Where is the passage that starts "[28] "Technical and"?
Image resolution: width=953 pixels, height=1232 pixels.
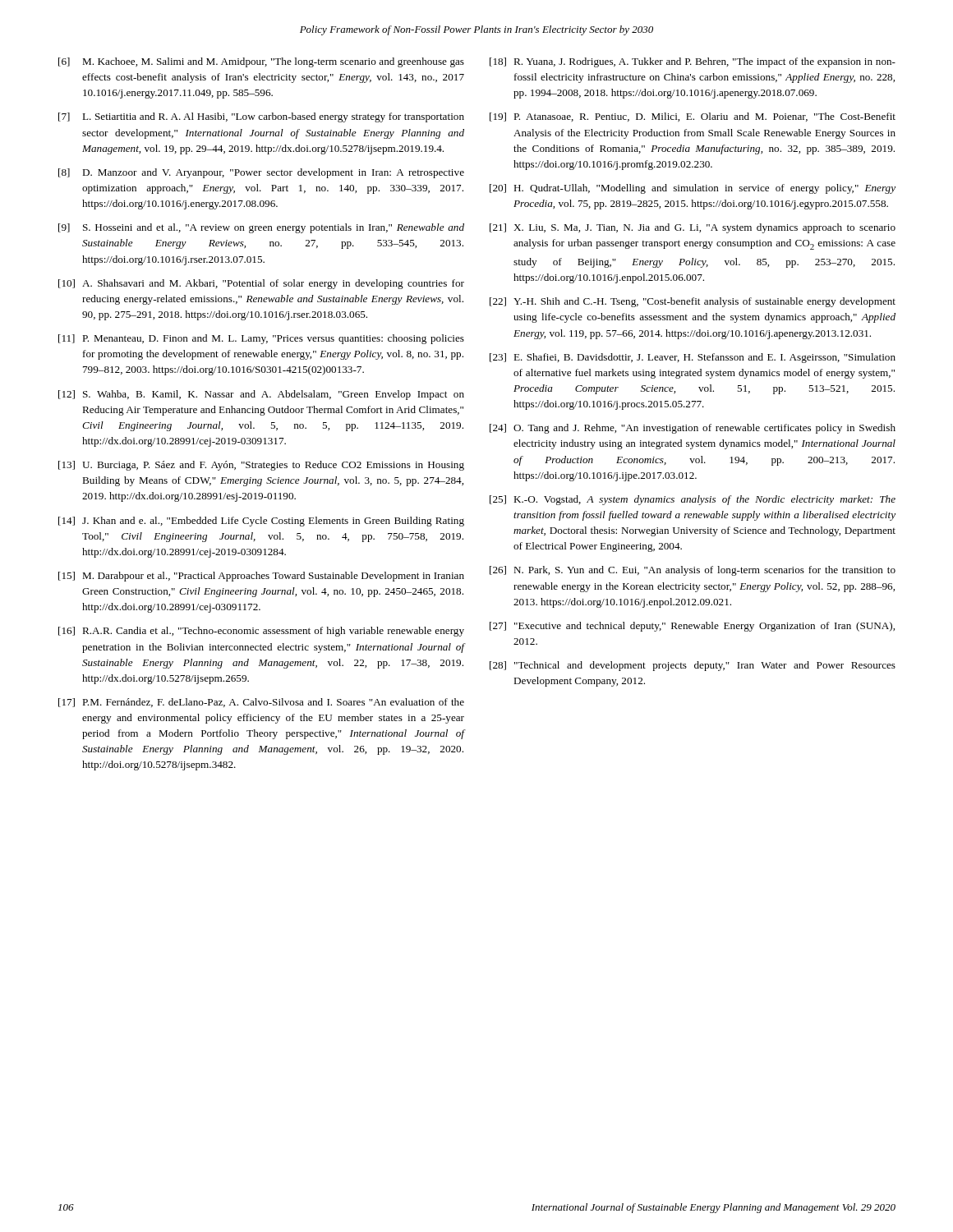[692, 673]
